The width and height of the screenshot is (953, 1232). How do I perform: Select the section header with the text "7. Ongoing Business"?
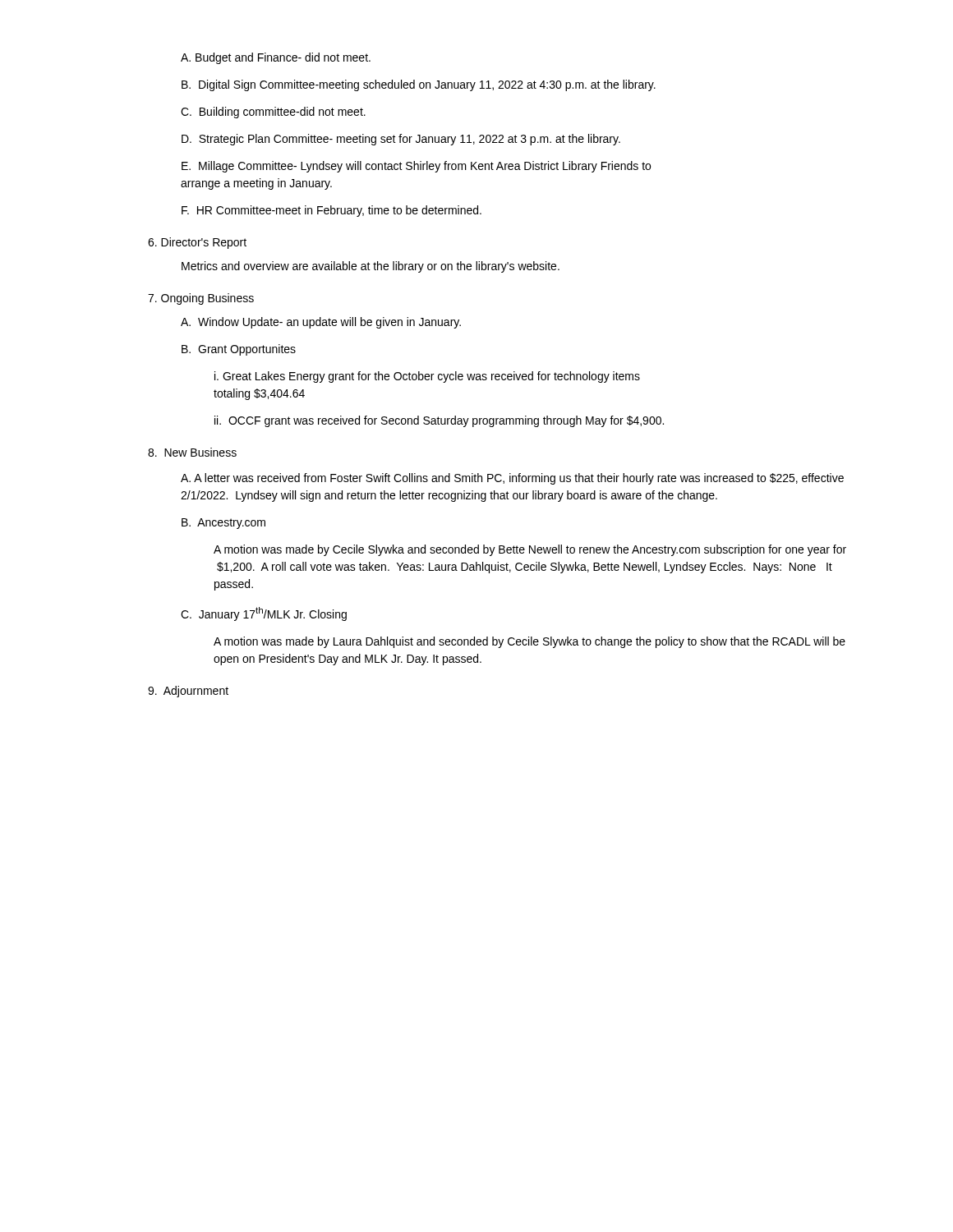point(201,298)
